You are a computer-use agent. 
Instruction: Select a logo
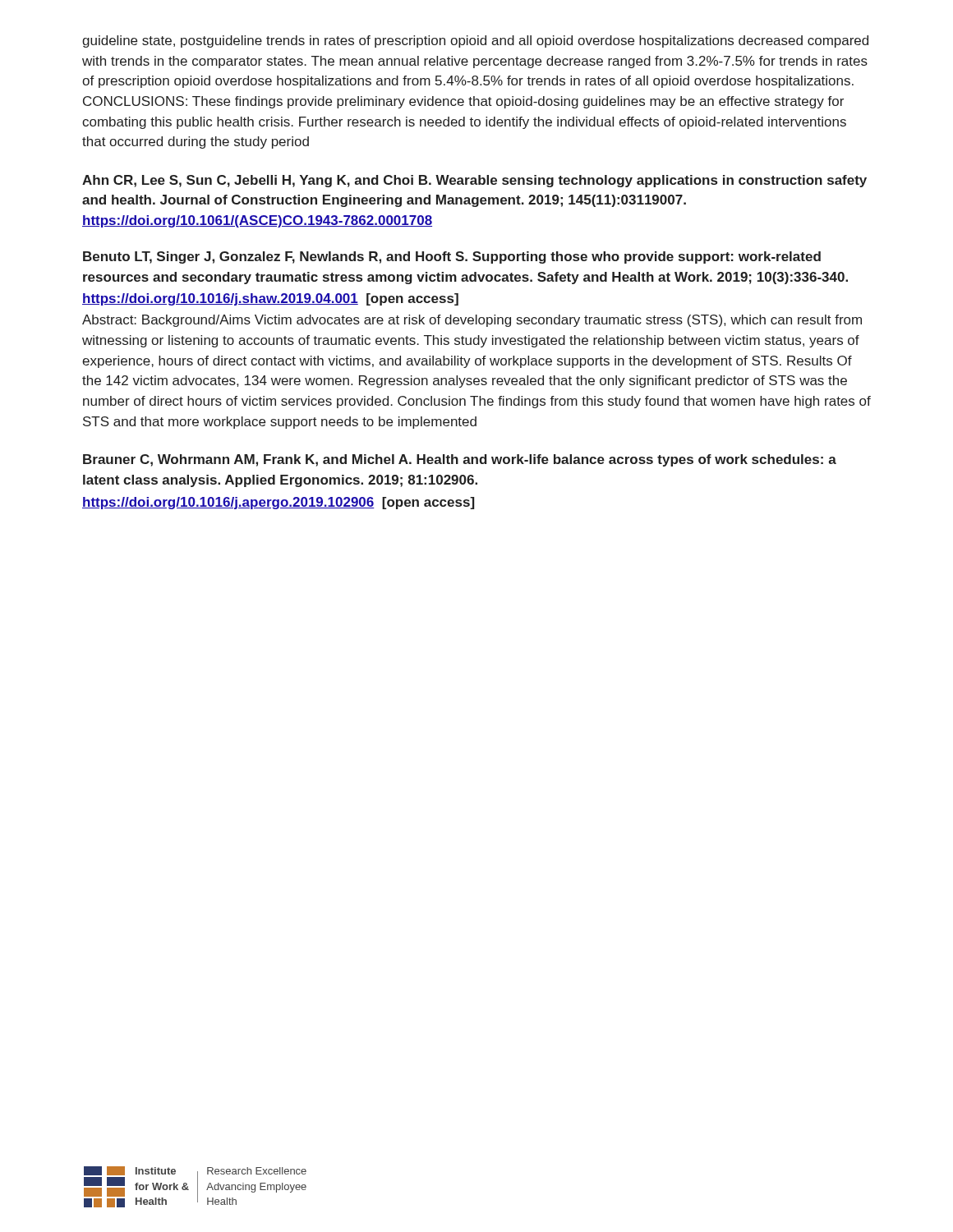(194, 1187)
